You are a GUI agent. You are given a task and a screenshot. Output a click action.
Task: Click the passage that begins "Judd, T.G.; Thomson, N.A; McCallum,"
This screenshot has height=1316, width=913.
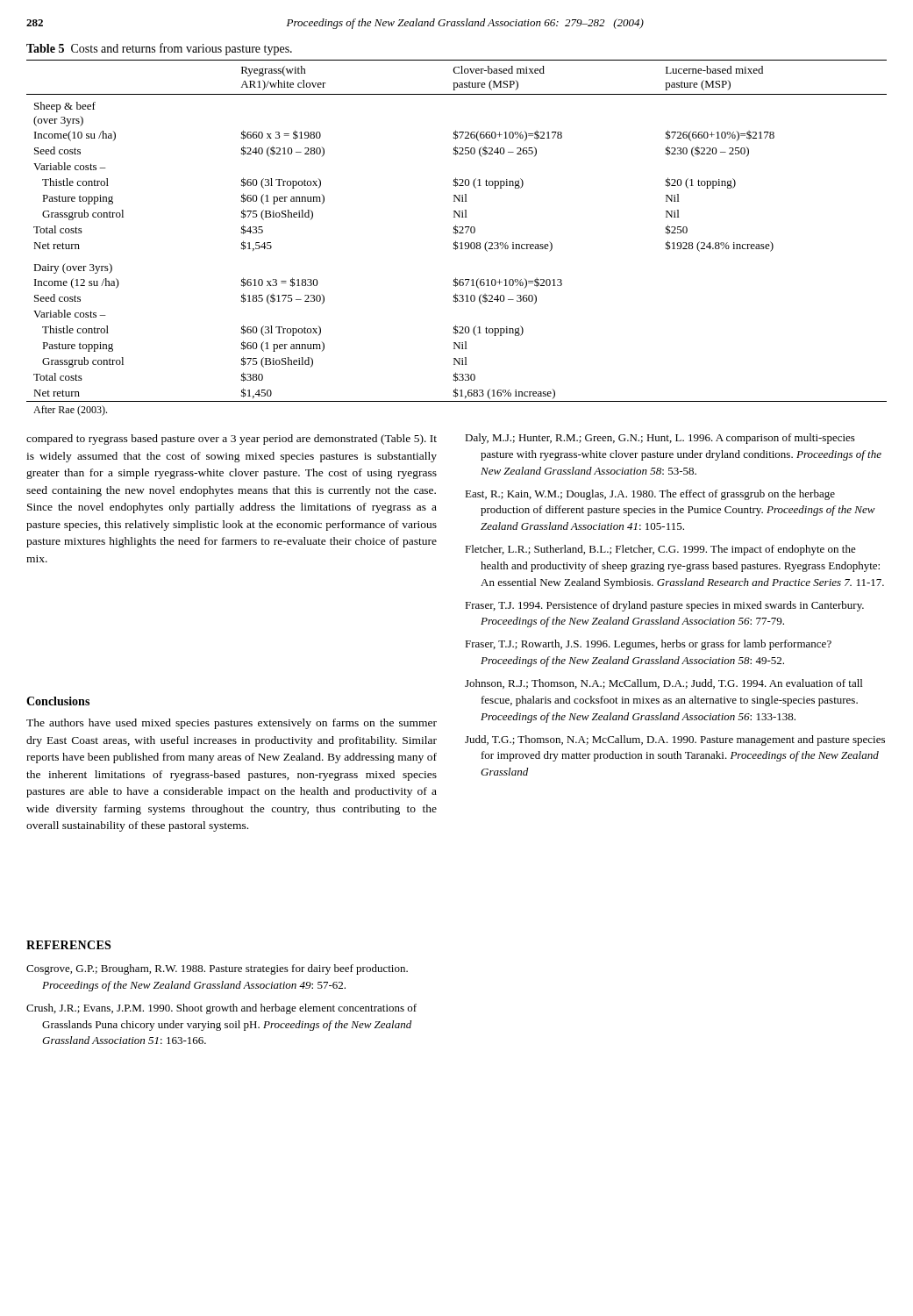(x=675, y=755)
